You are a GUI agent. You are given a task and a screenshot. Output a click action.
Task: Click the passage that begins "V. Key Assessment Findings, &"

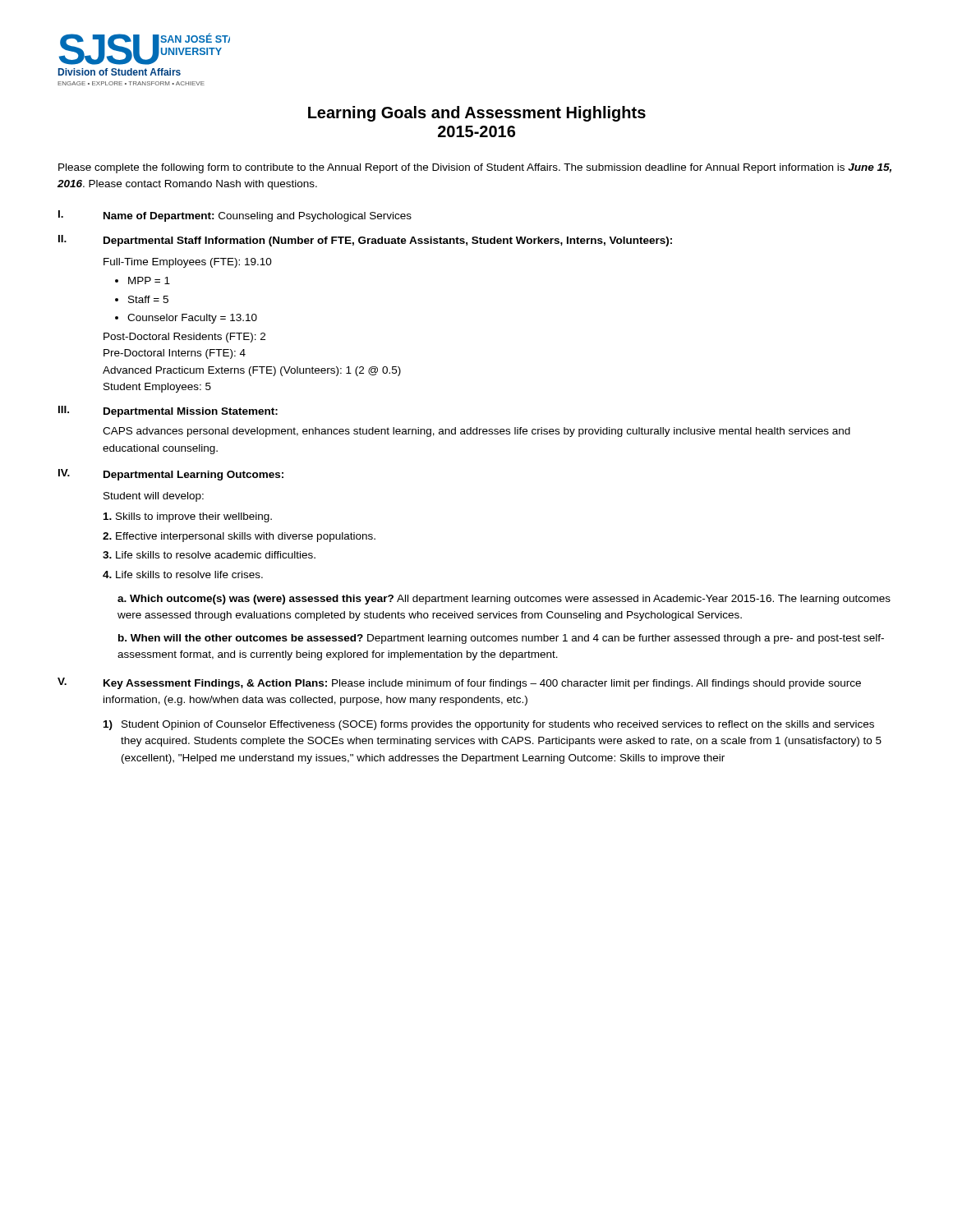pos(476,724)
